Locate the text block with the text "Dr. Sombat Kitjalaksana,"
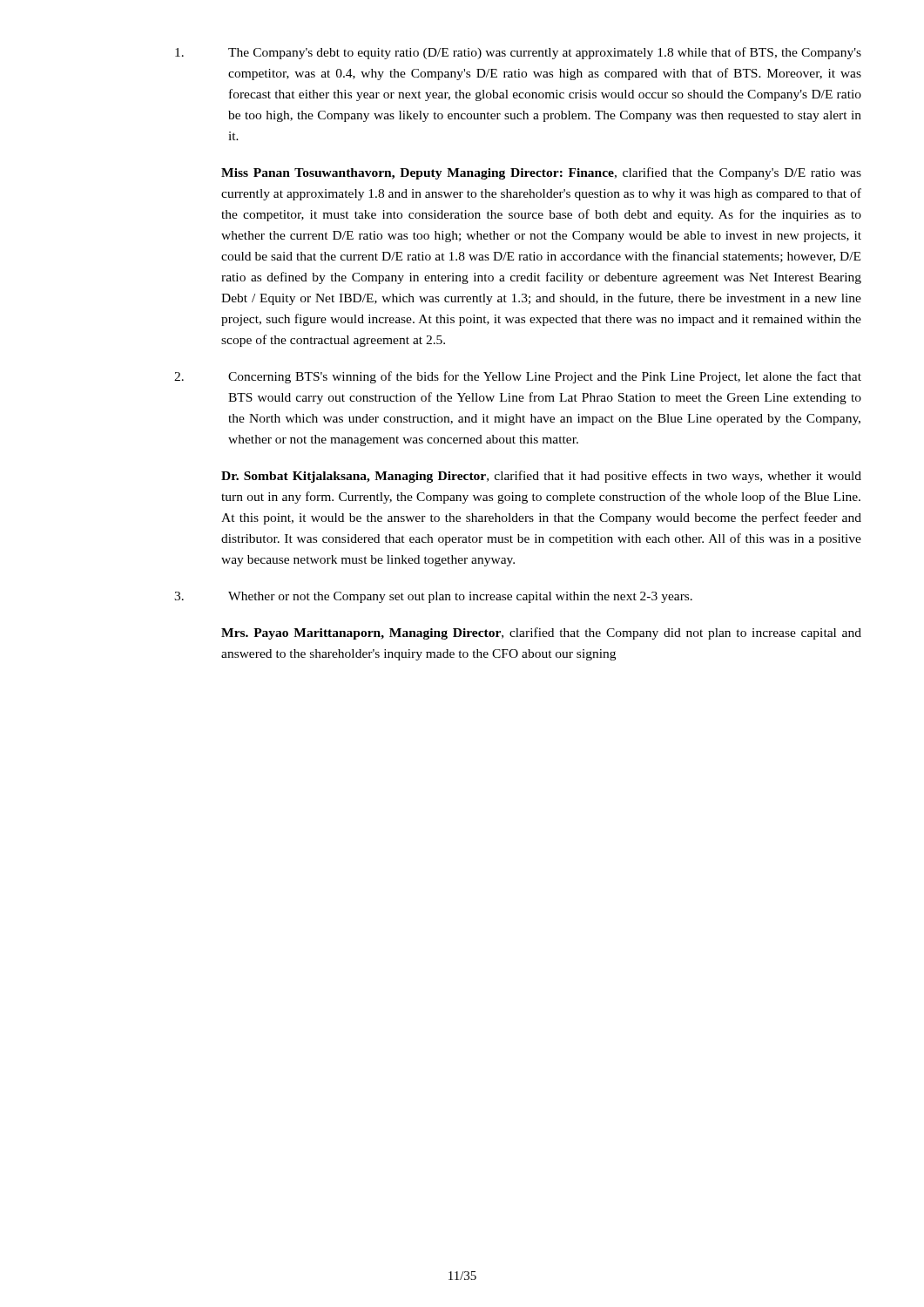 point(541,517)
